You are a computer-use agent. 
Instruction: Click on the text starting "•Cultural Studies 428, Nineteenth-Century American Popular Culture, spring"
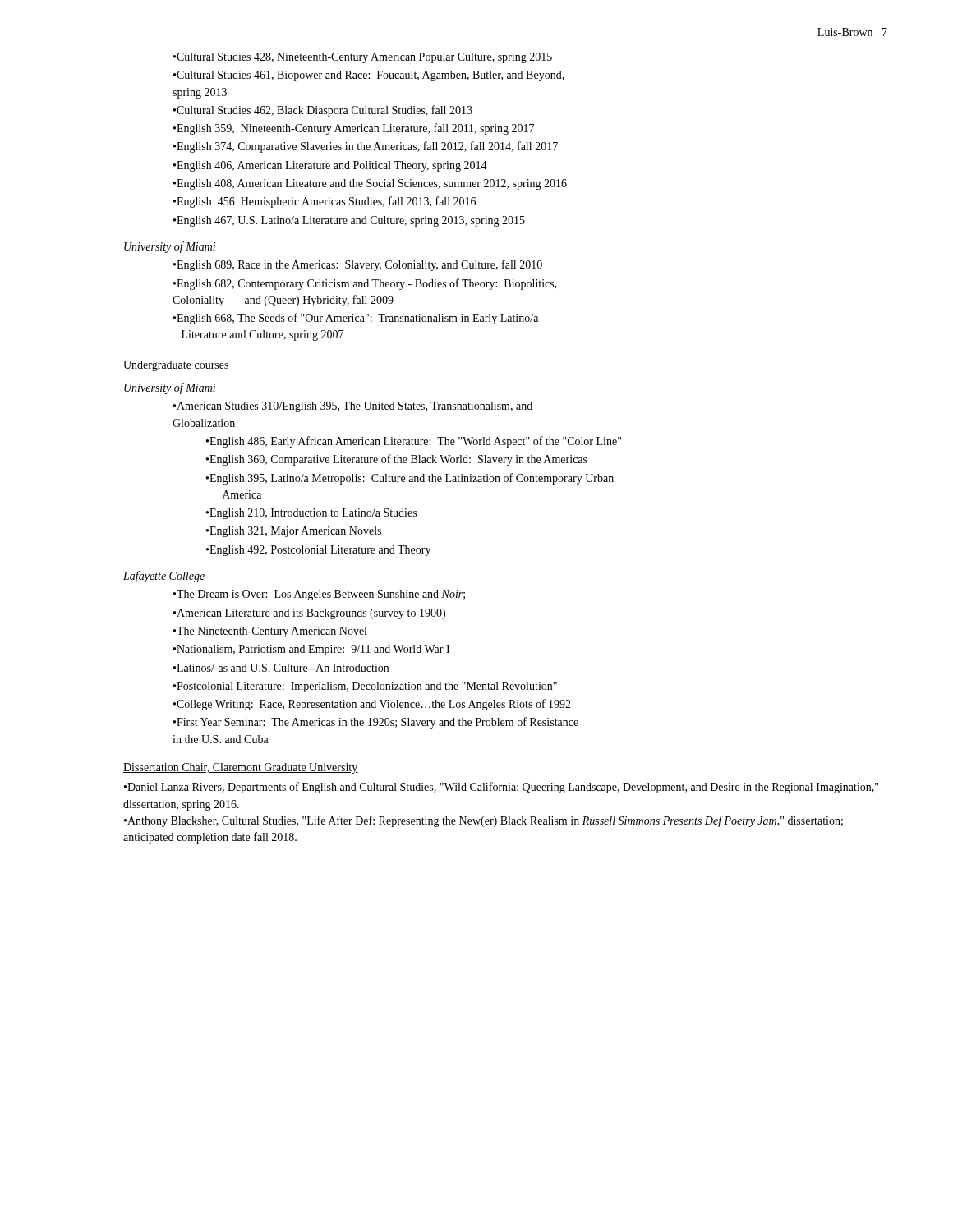pyautogui.click(x=362, y=57)
